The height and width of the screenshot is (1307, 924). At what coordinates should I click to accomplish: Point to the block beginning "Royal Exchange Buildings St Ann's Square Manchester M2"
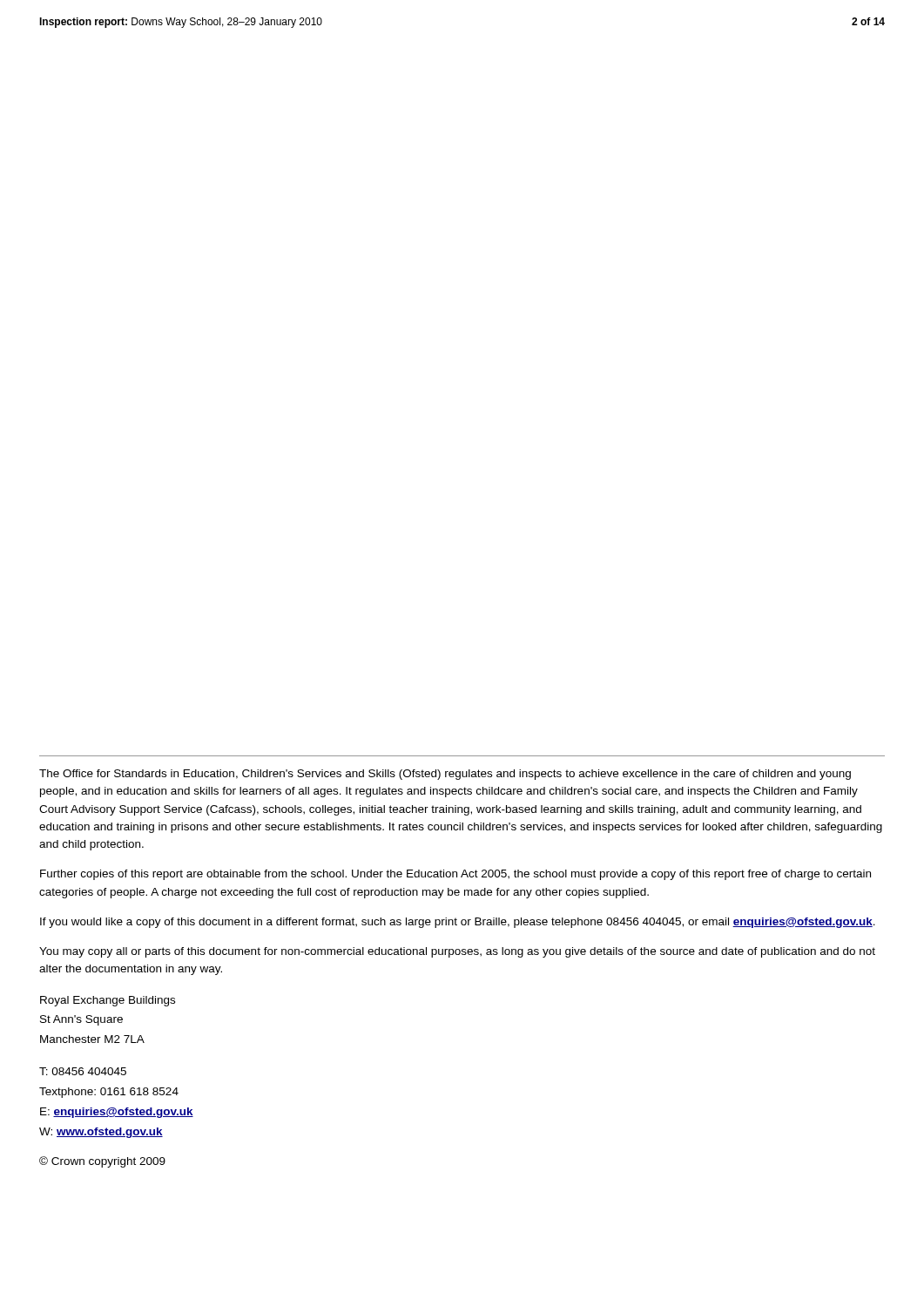108,1019
